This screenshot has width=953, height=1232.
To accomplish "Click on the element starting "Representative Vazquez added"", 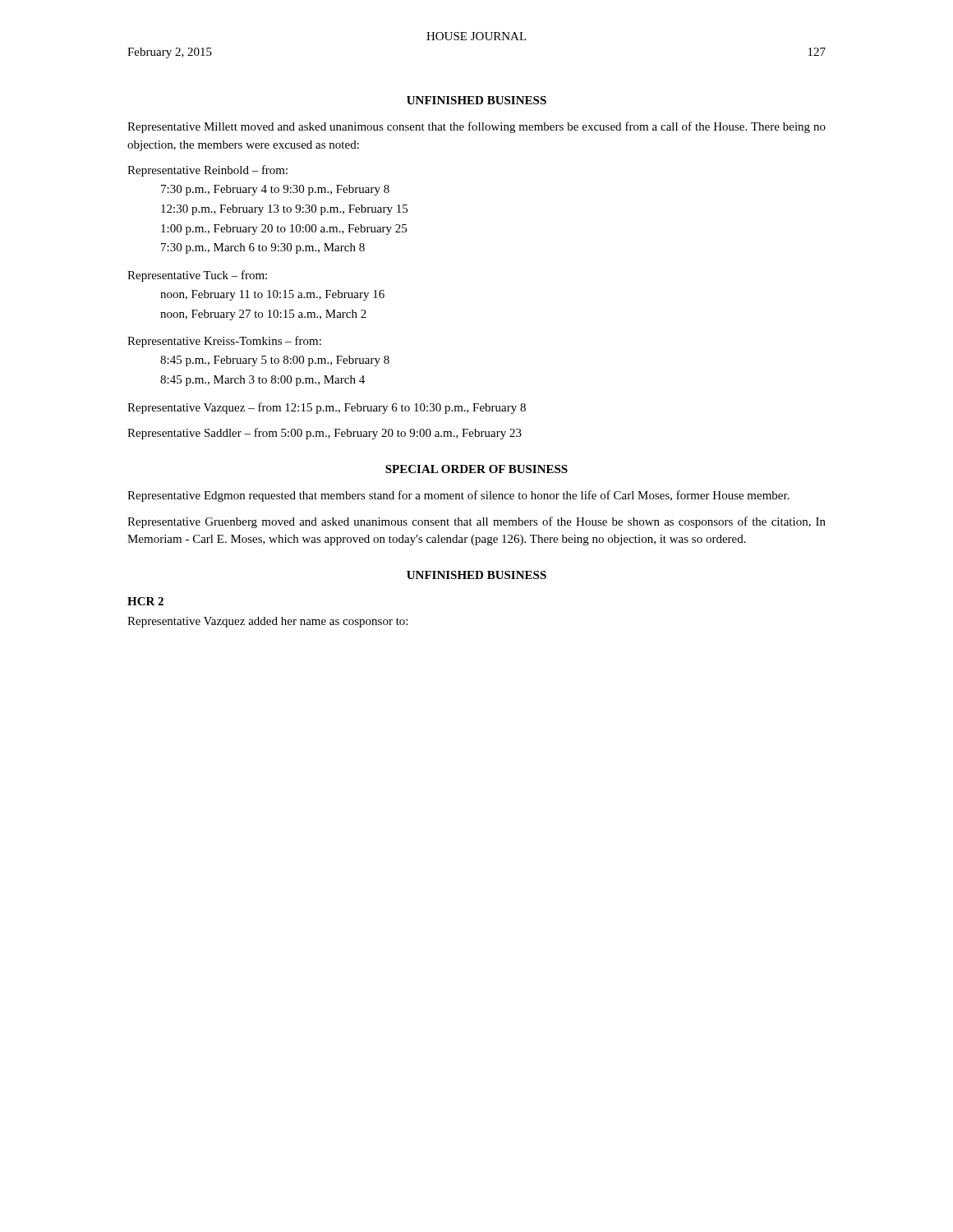I will click(x=268, y=620).
